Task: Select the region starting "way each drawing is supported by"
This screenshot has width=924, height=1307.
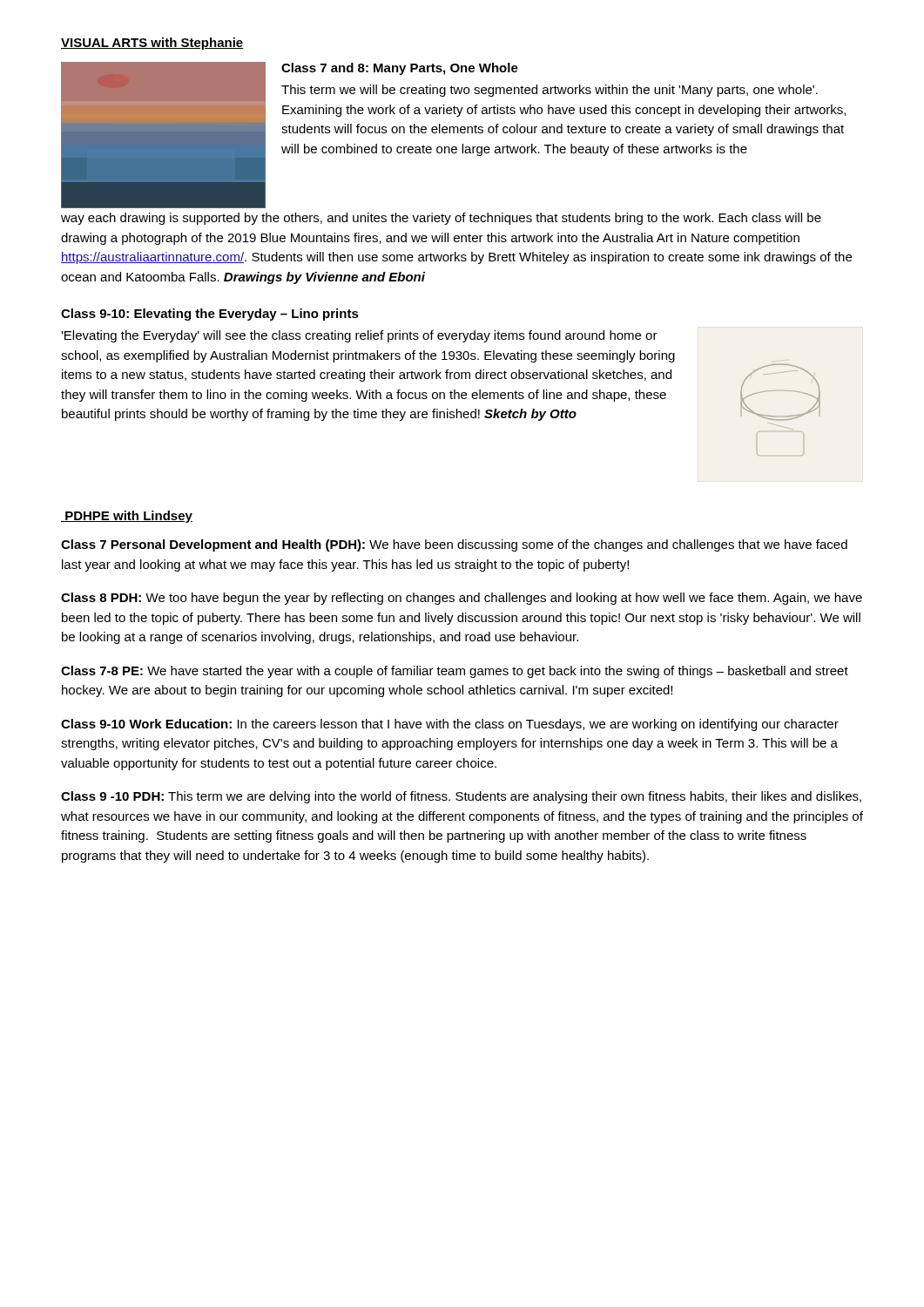Action: 457,247
